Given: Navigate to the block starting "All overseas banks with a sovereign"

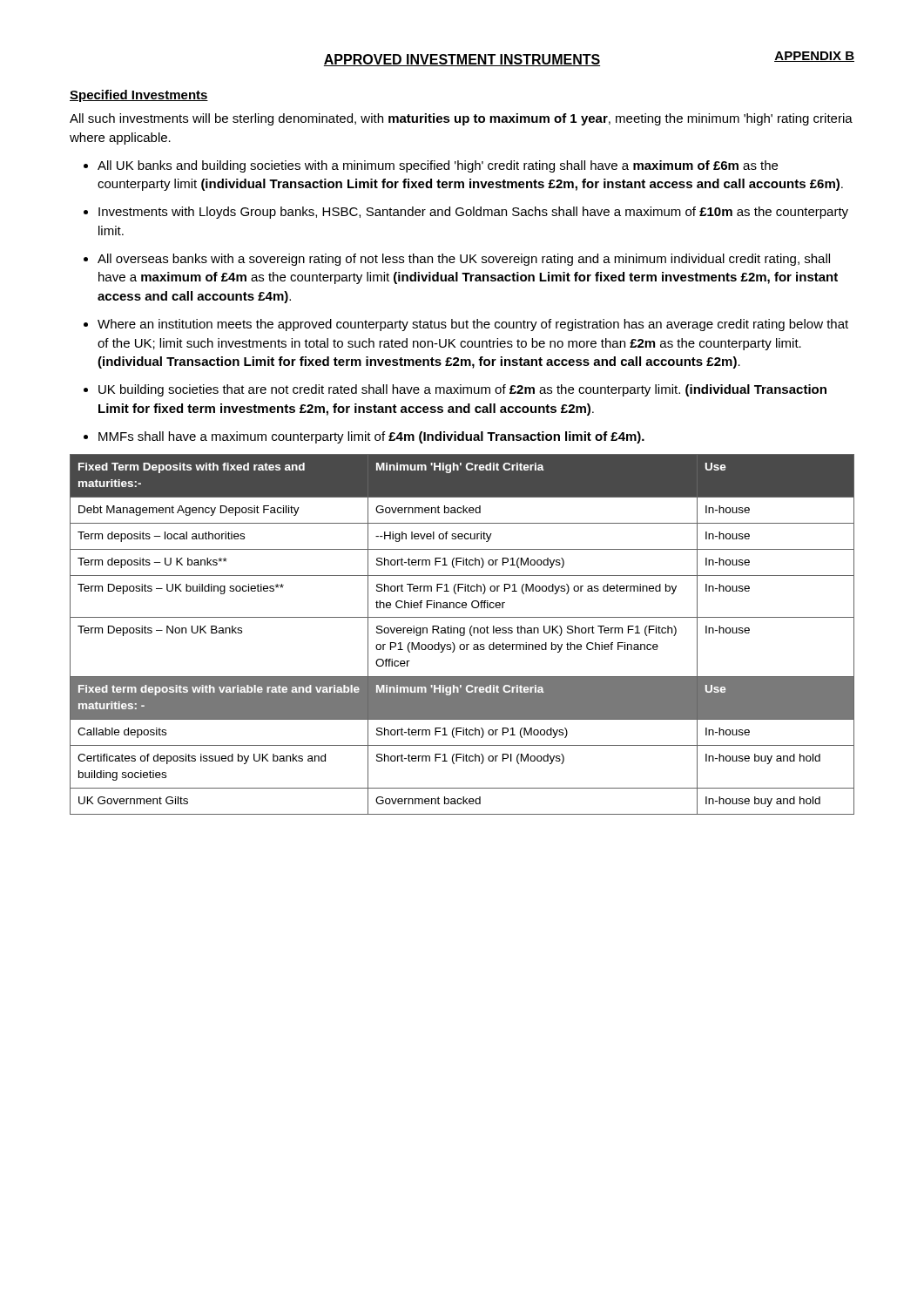Looking at the screenshot, I should [468, 277].
